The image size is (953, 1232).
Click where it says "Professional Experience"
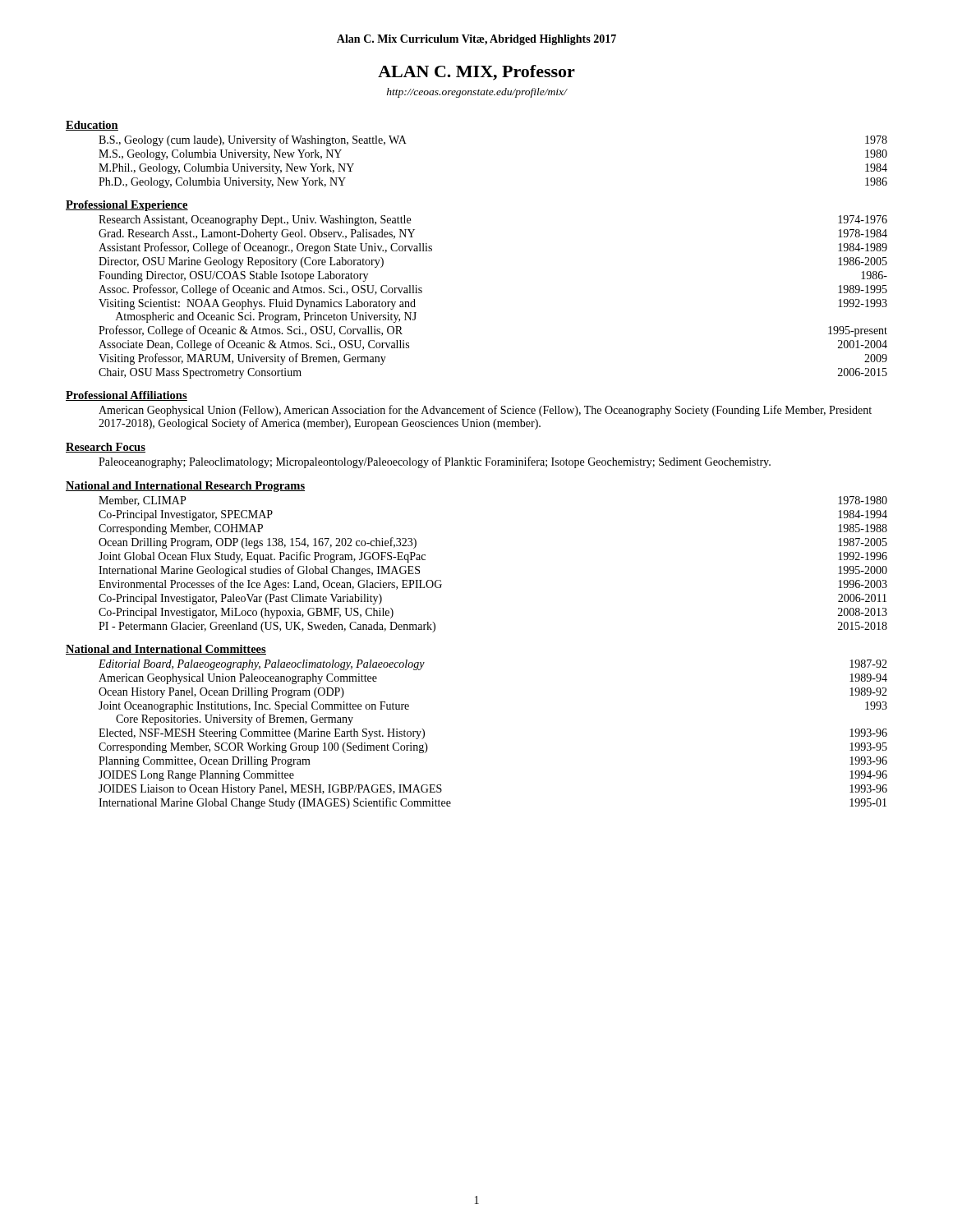127,205
